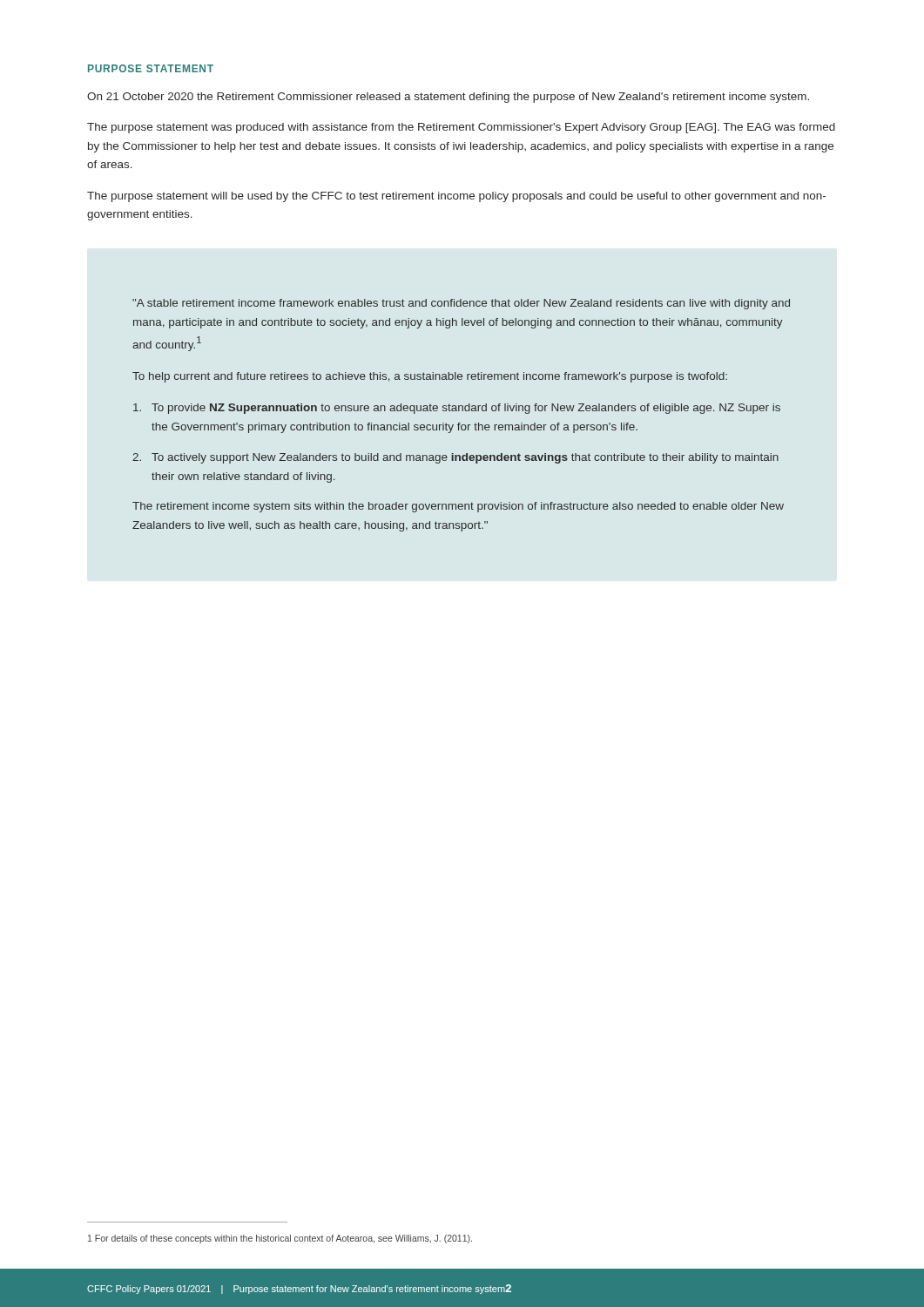Locate the text block with the text "The retirement income system sits"
Screen dimensions: 1307x924
pyautogui.click(x=462, y=516)
